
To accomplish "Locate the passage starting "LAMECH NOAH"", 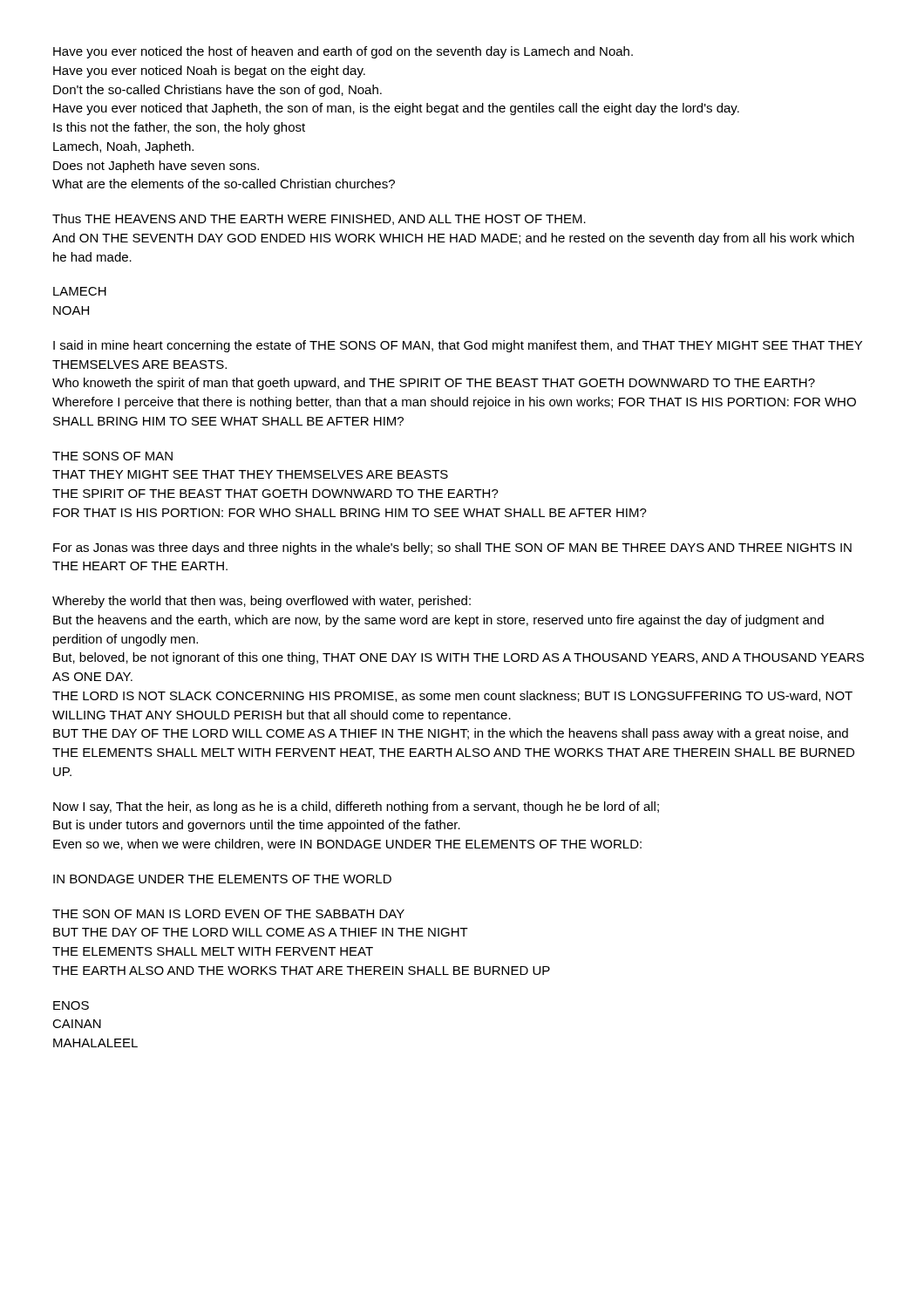I will pyautogui.click(x=80, y=291).
